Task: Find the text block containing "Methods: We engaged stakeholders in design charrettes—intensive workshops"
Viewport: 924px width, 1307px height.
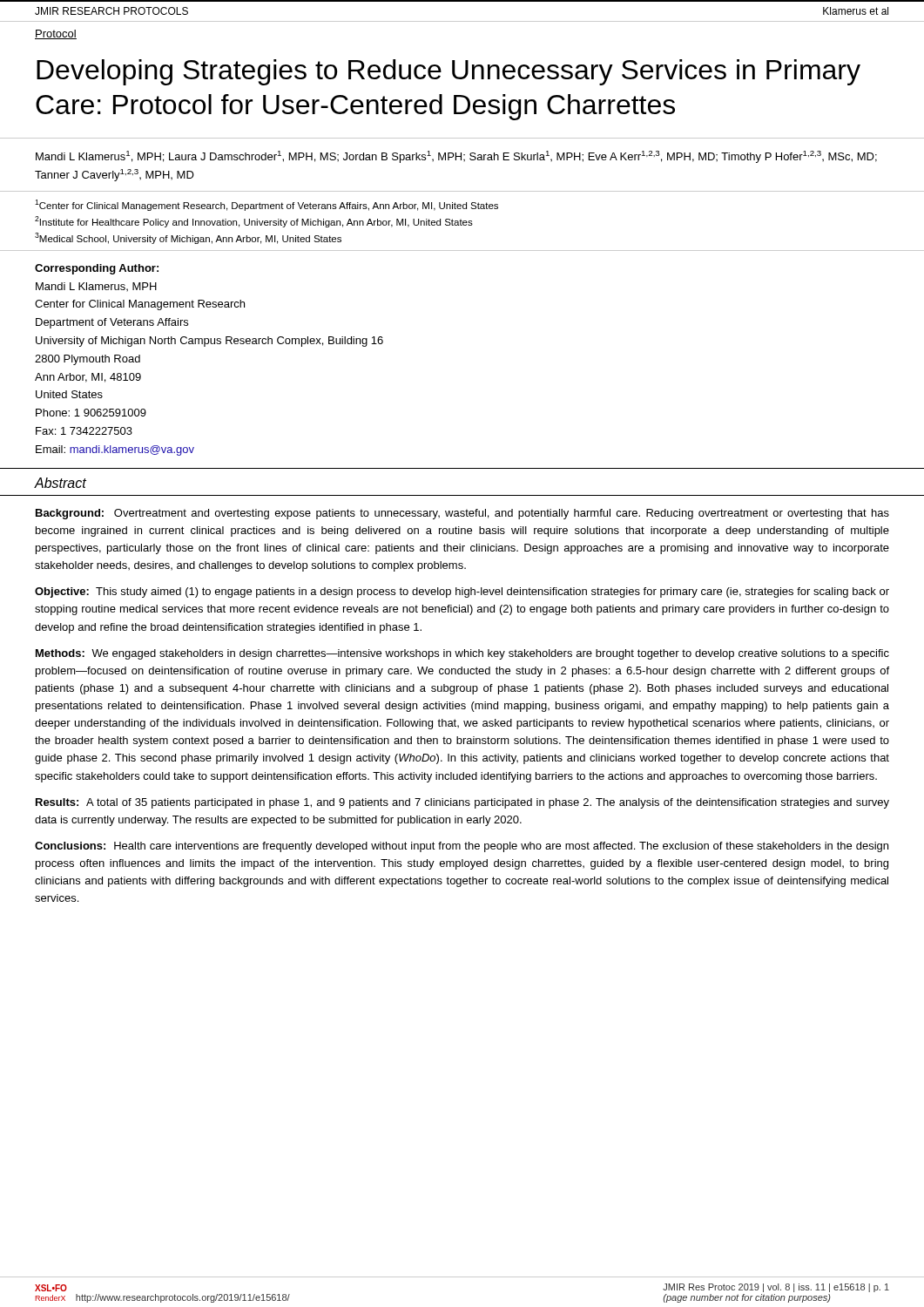Action: [x=462, y=714]
